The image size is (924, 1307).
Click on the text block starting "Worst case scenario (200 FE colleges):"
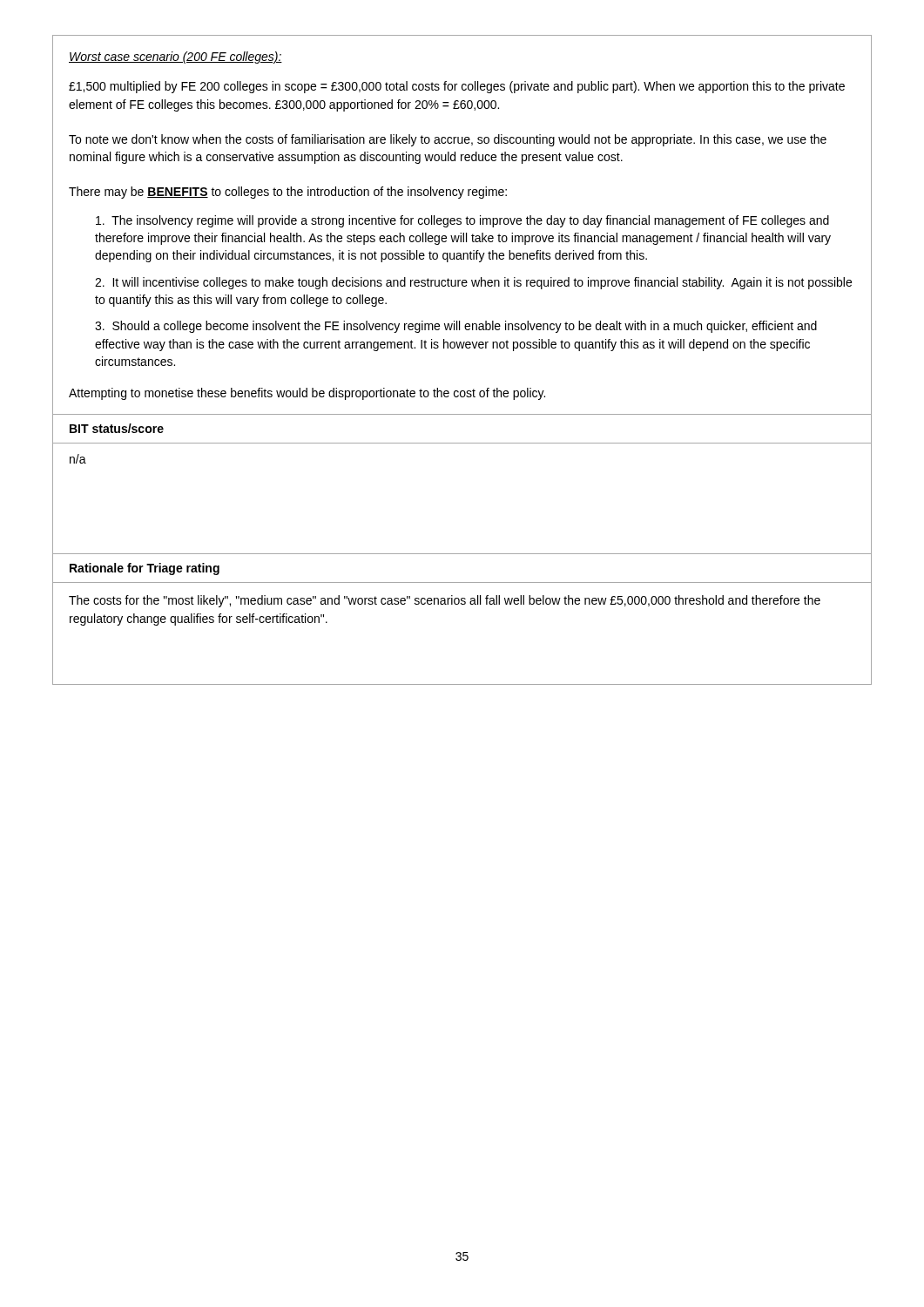175,58
